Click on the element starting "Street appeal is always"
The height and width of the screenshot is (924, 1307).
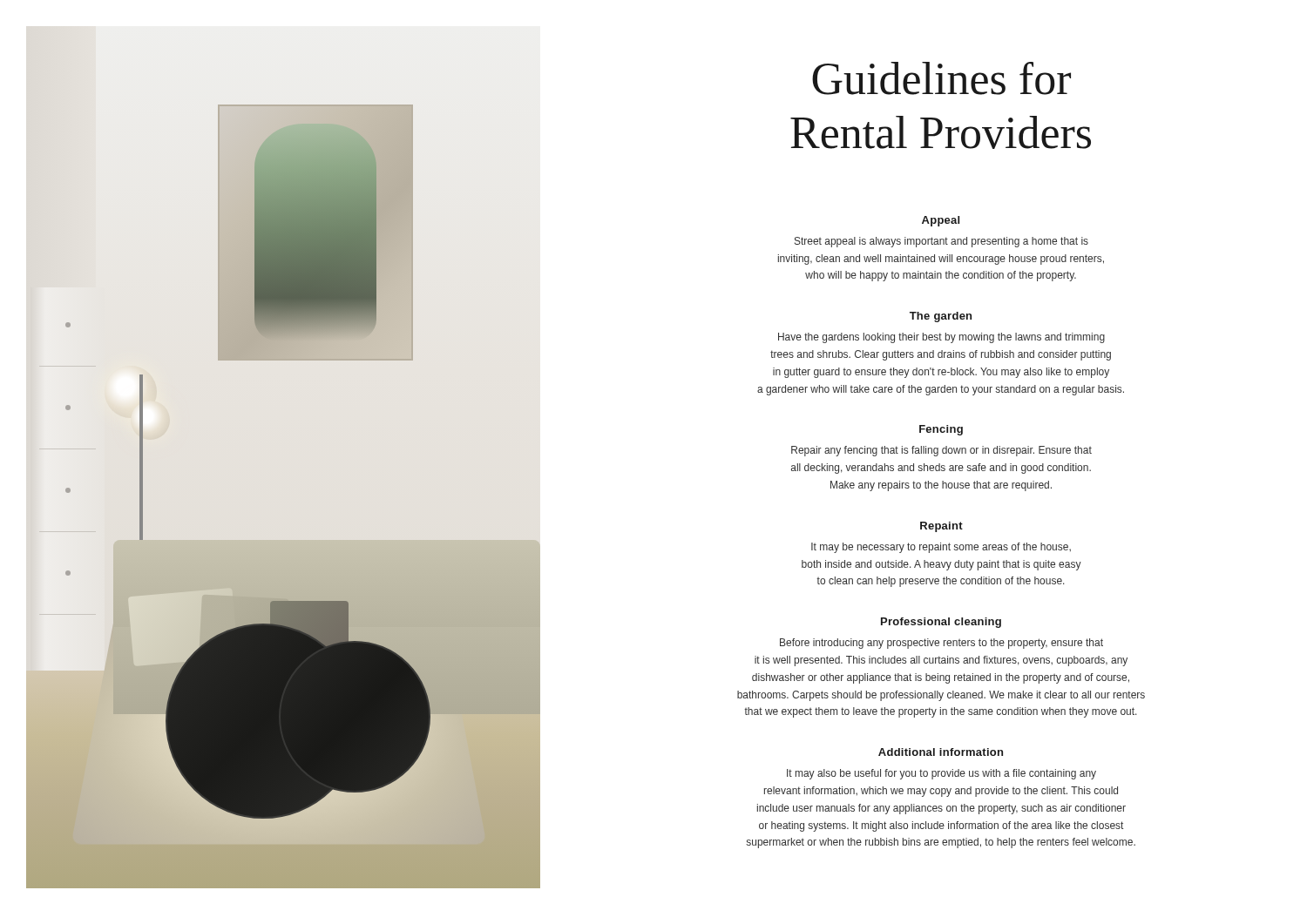(941, 259)
